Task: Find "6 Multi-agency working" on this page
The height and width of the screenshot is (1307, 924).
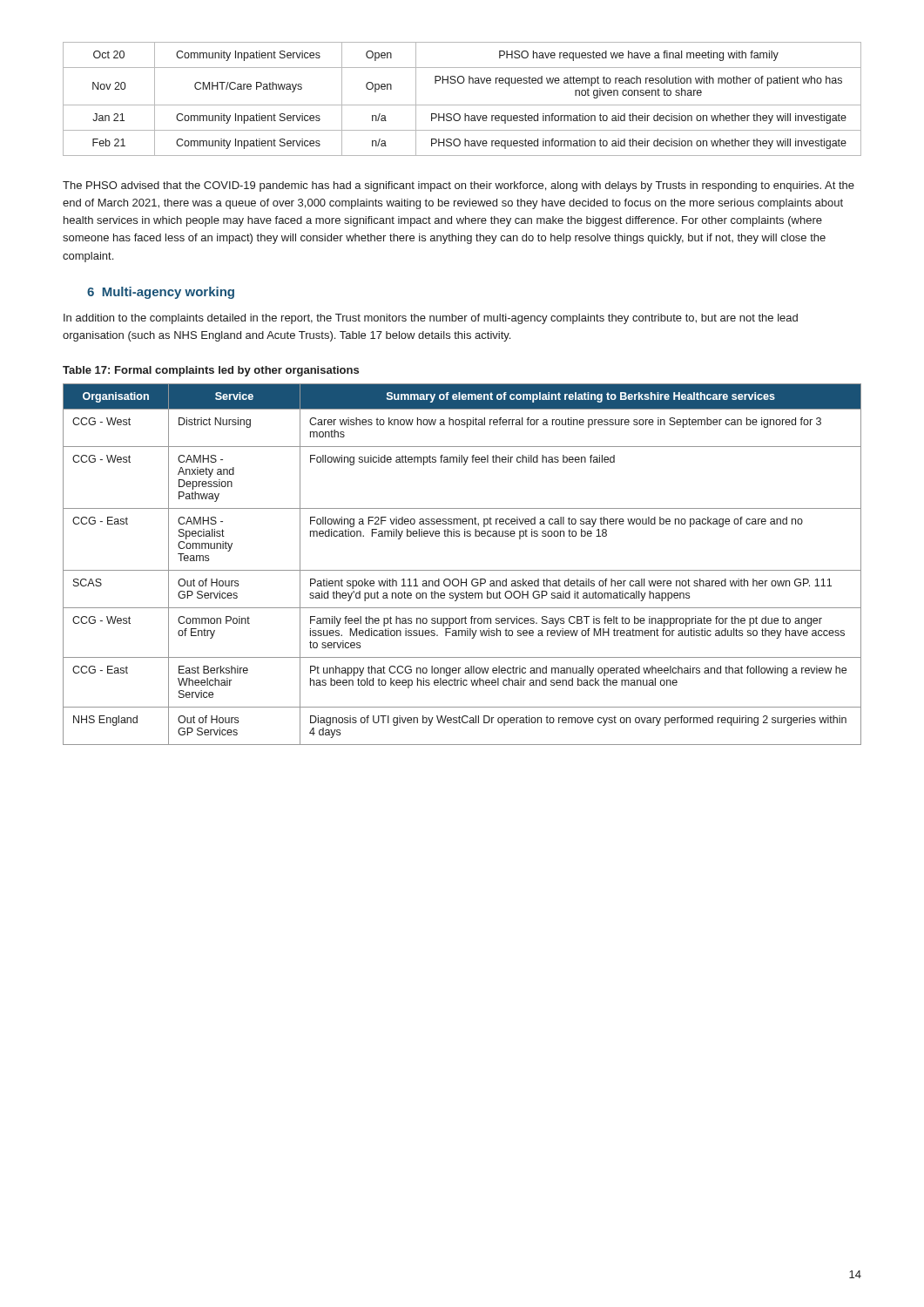Action: [161, 293]
